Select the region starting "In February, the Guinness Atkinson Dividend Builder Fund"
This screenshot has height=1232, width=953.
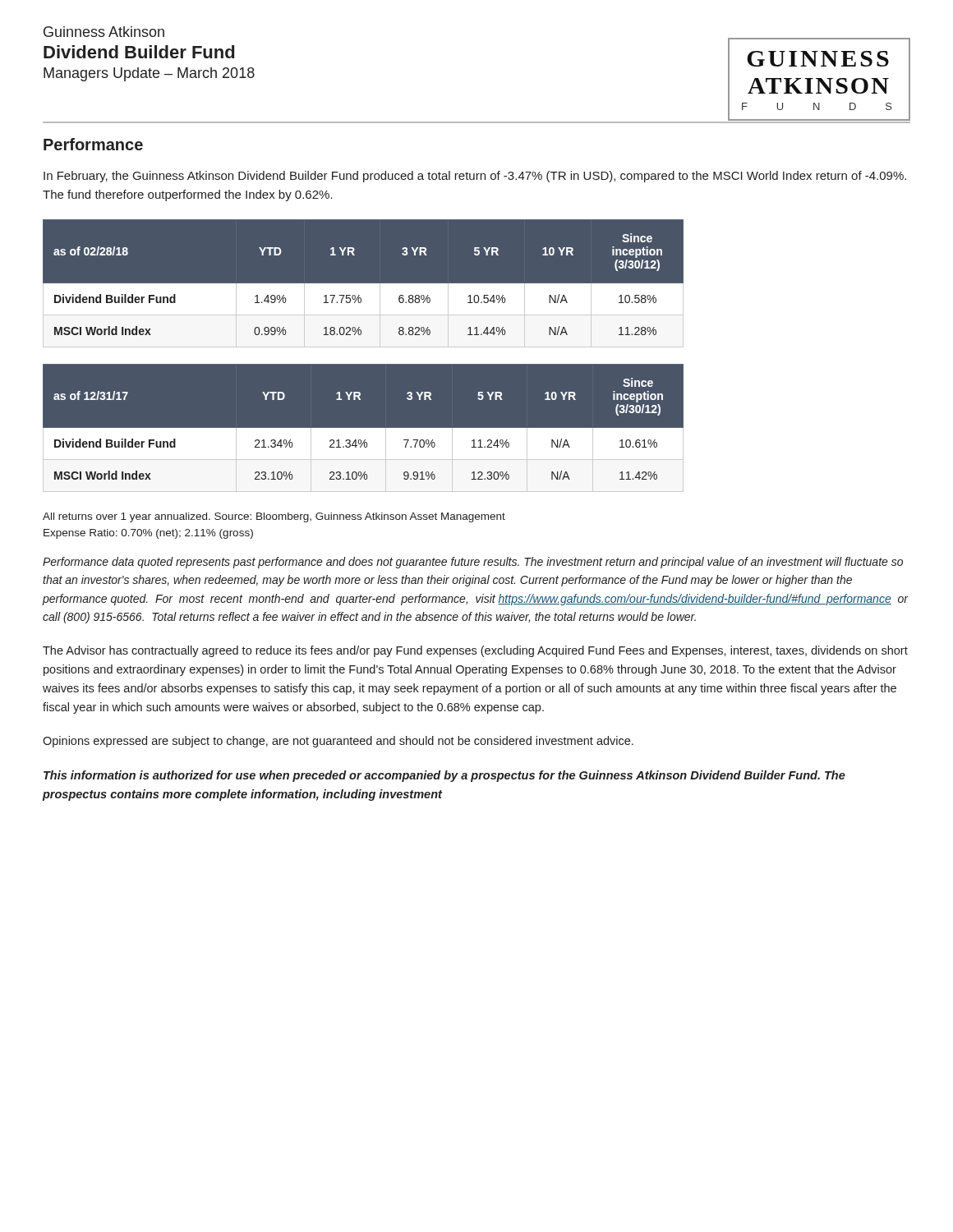475,185
